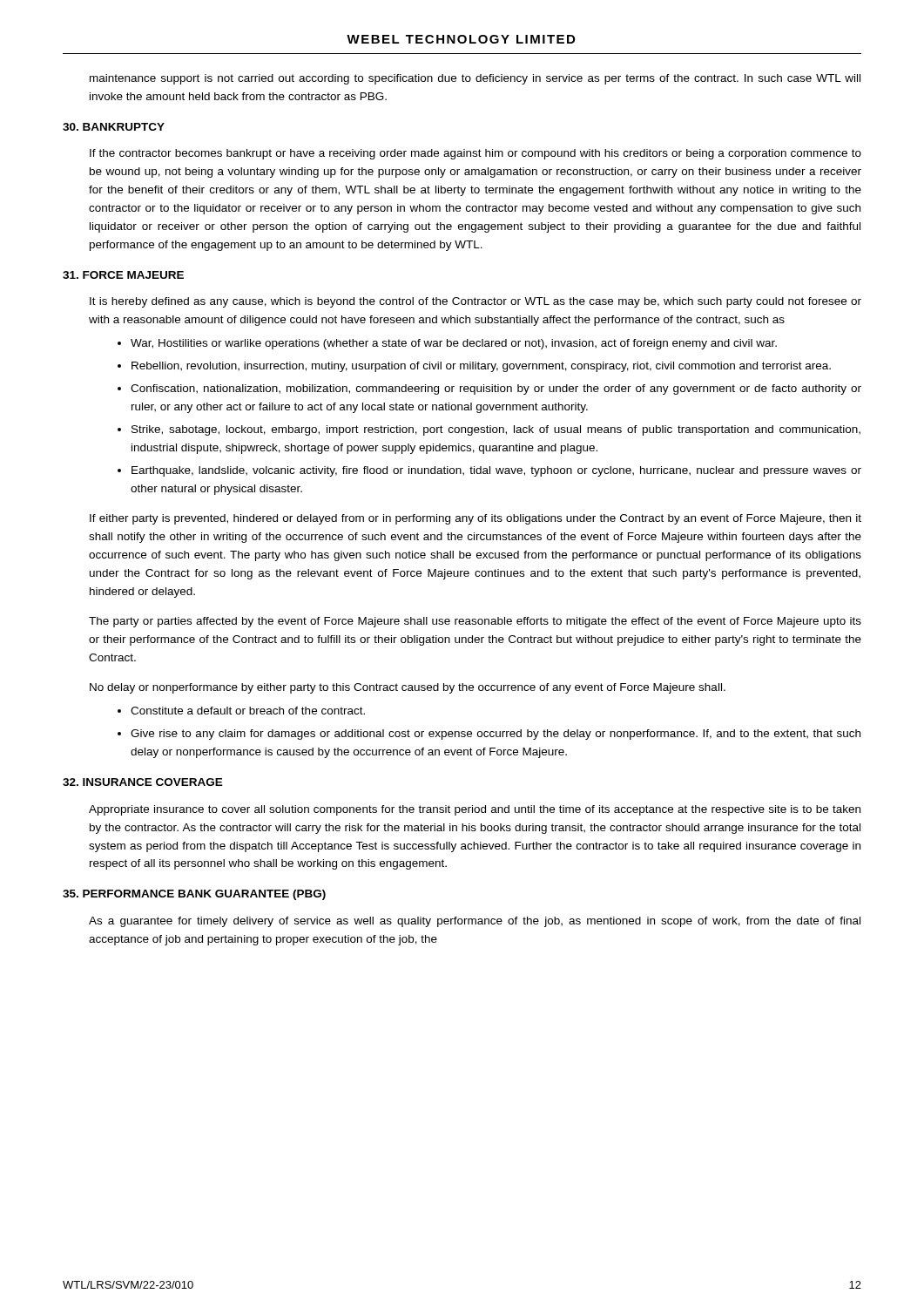Viewport: 924px width, 1307px height.
Task: Find the list item containing "Earthquake, landslide, volcanic"
Action: click(487, 480)
